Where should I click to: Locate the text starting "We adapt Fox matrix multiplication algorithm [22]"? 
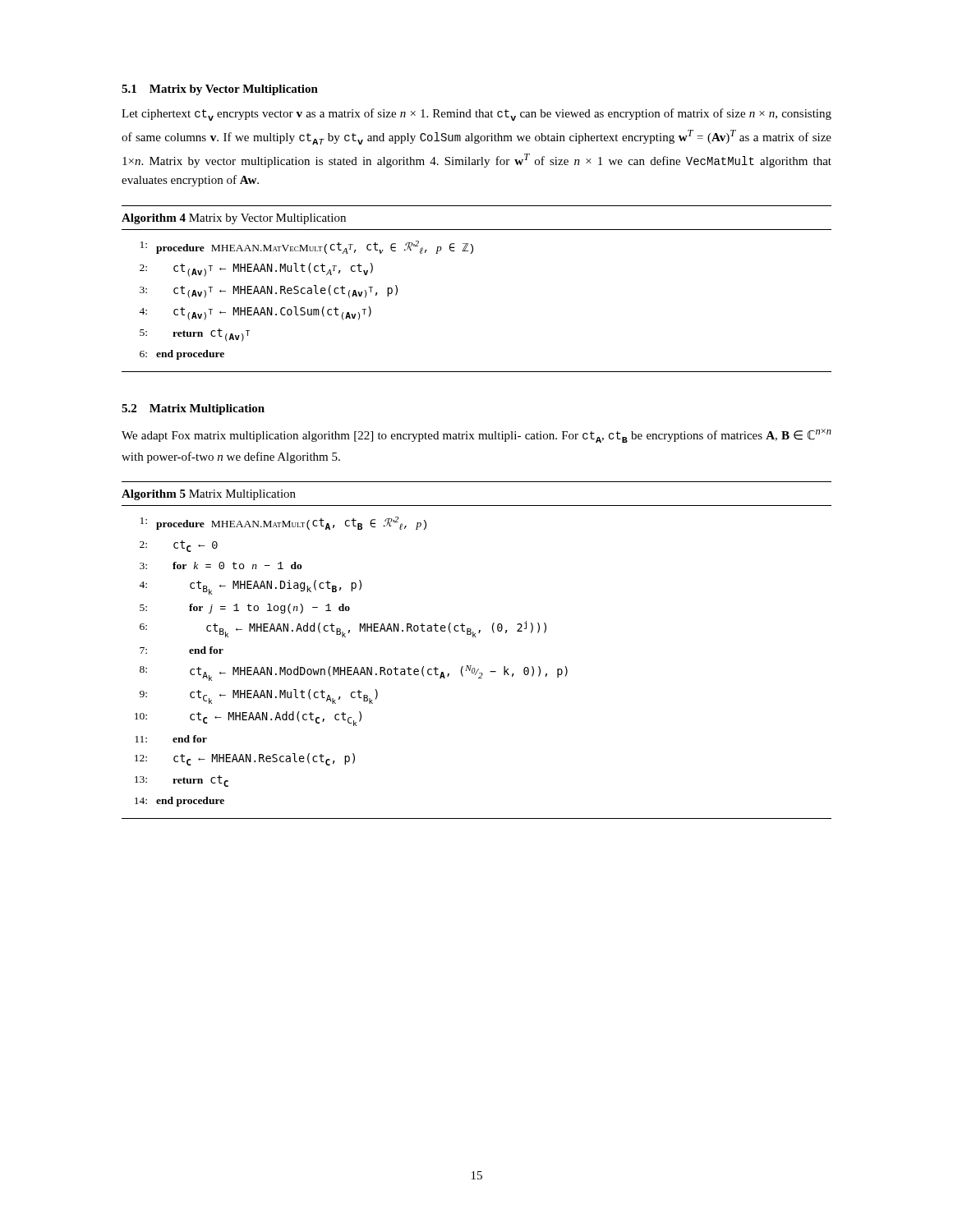pyautogui.click(x=476, y=444)
